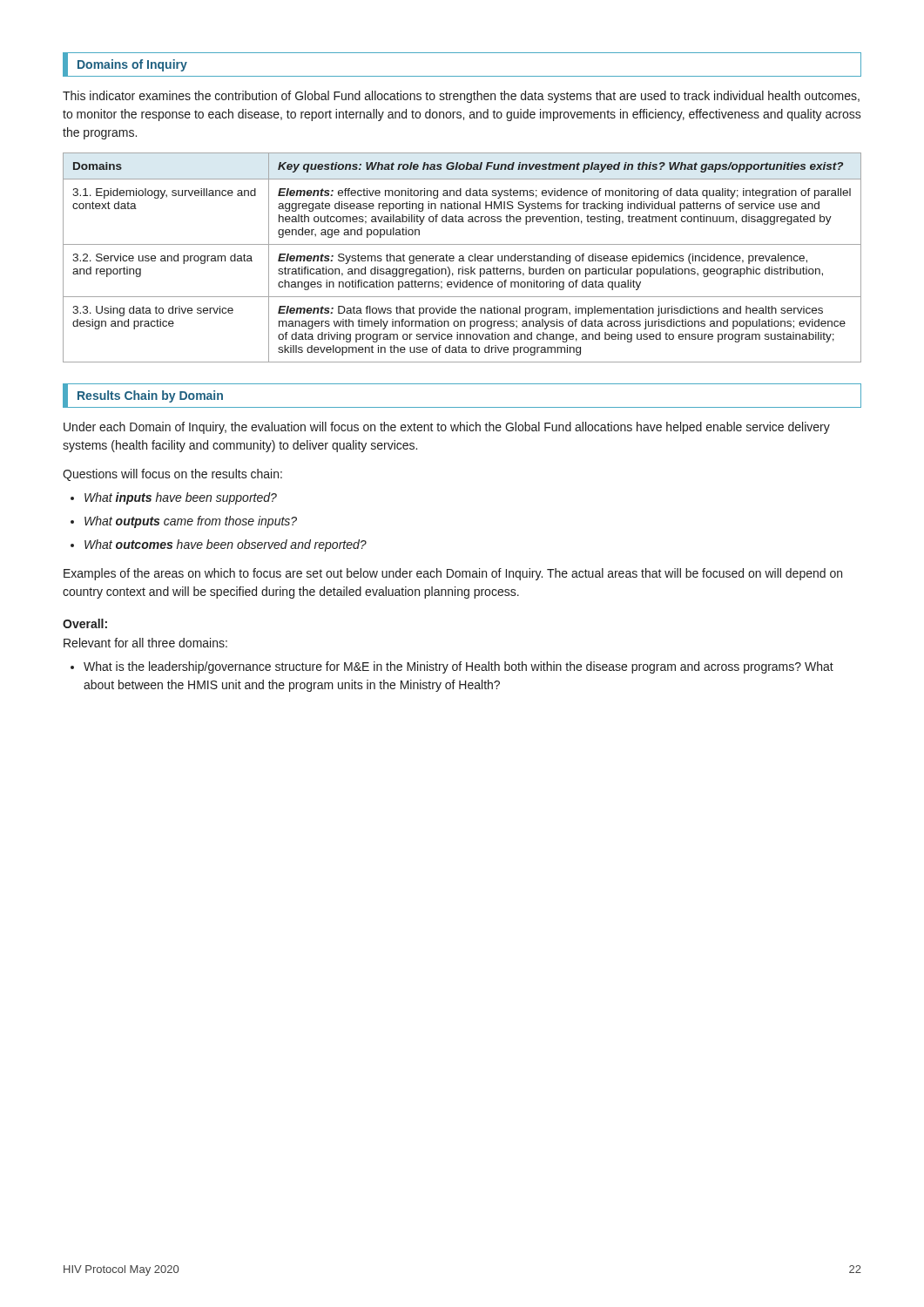Find the text that says "Relevant for all three domains:"

(x=145, y=643)
